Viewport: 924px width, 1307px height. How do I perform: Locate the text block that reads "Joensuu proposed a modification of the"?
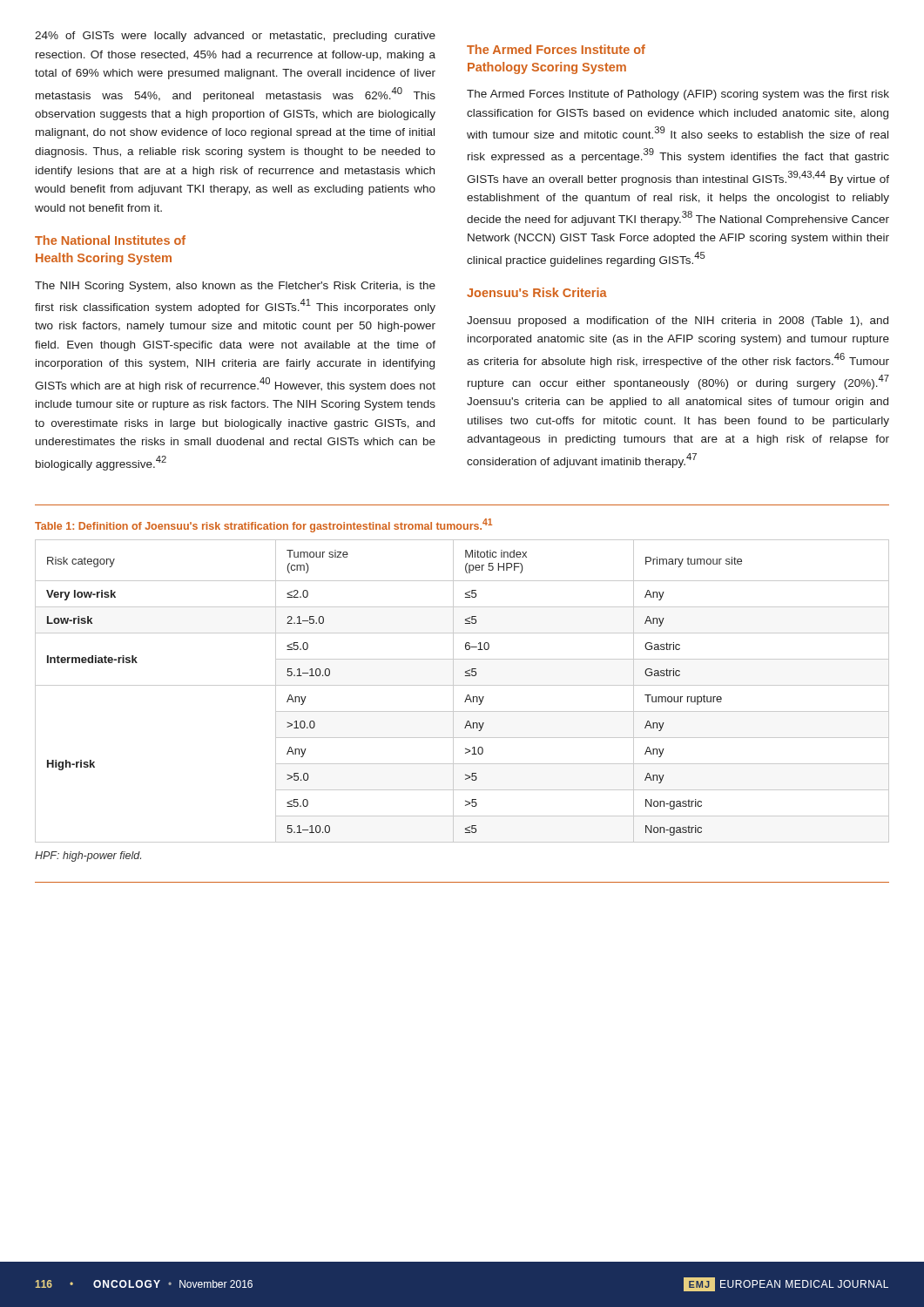point(678,391)
